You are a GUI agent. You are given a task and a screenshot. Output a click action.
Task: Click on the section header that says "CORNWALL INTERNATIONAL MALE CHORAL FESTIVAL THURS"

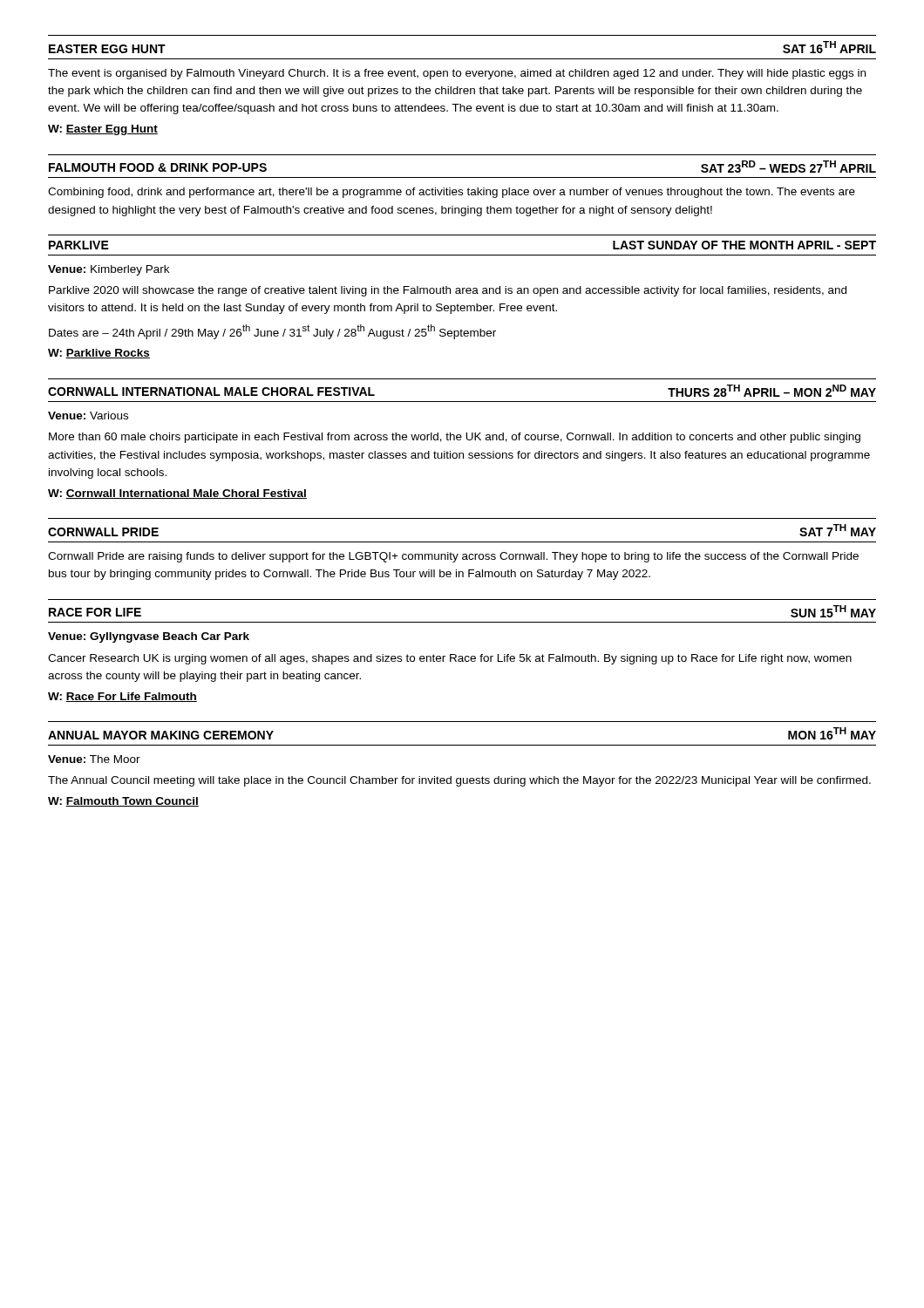462,390
